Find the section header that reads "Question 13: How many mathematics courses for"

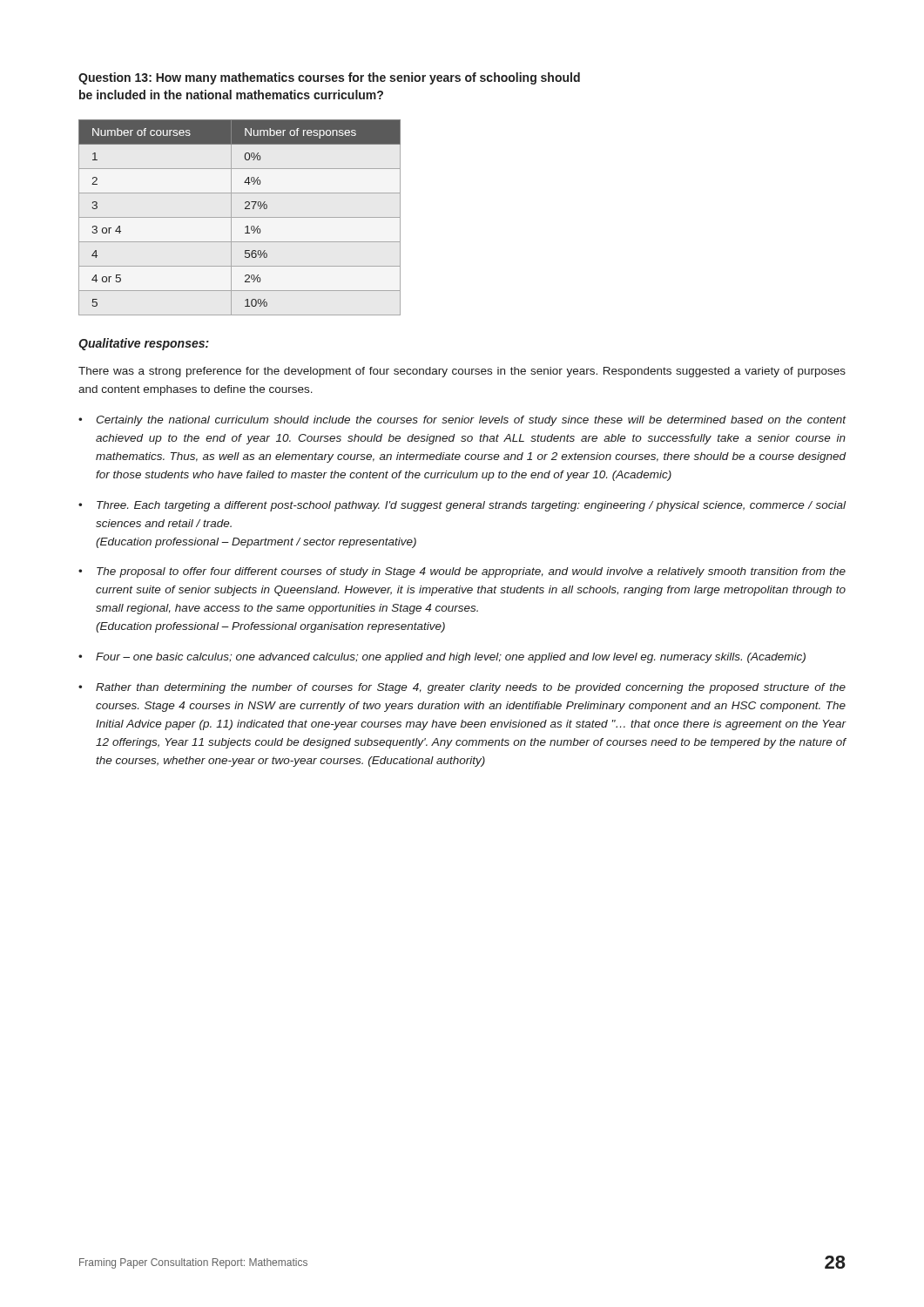click(x=329, y=86)
